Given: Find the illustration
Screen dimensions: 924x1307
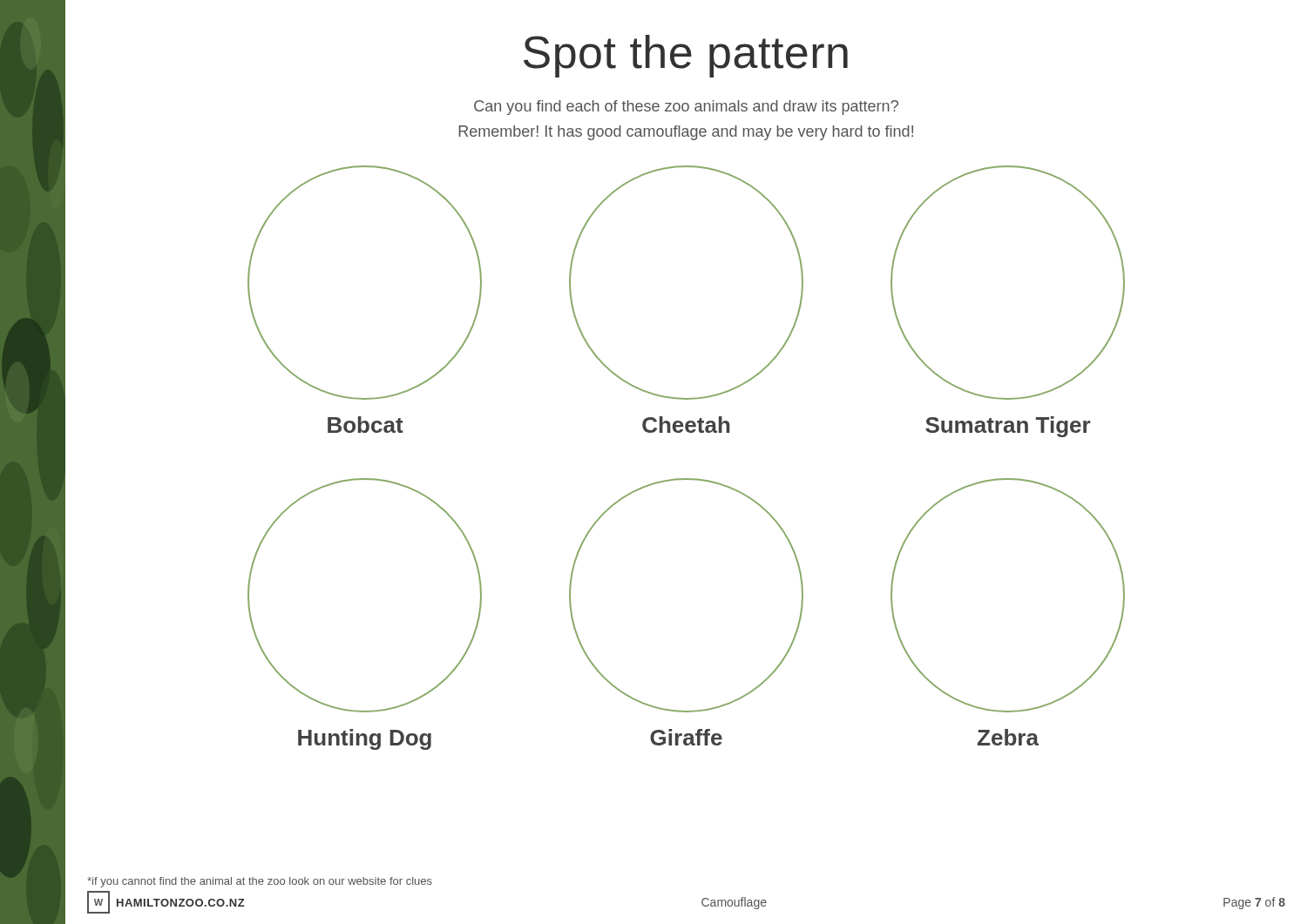Looking at the screenshot, I should pyautogui.click(x=686, y=459).
